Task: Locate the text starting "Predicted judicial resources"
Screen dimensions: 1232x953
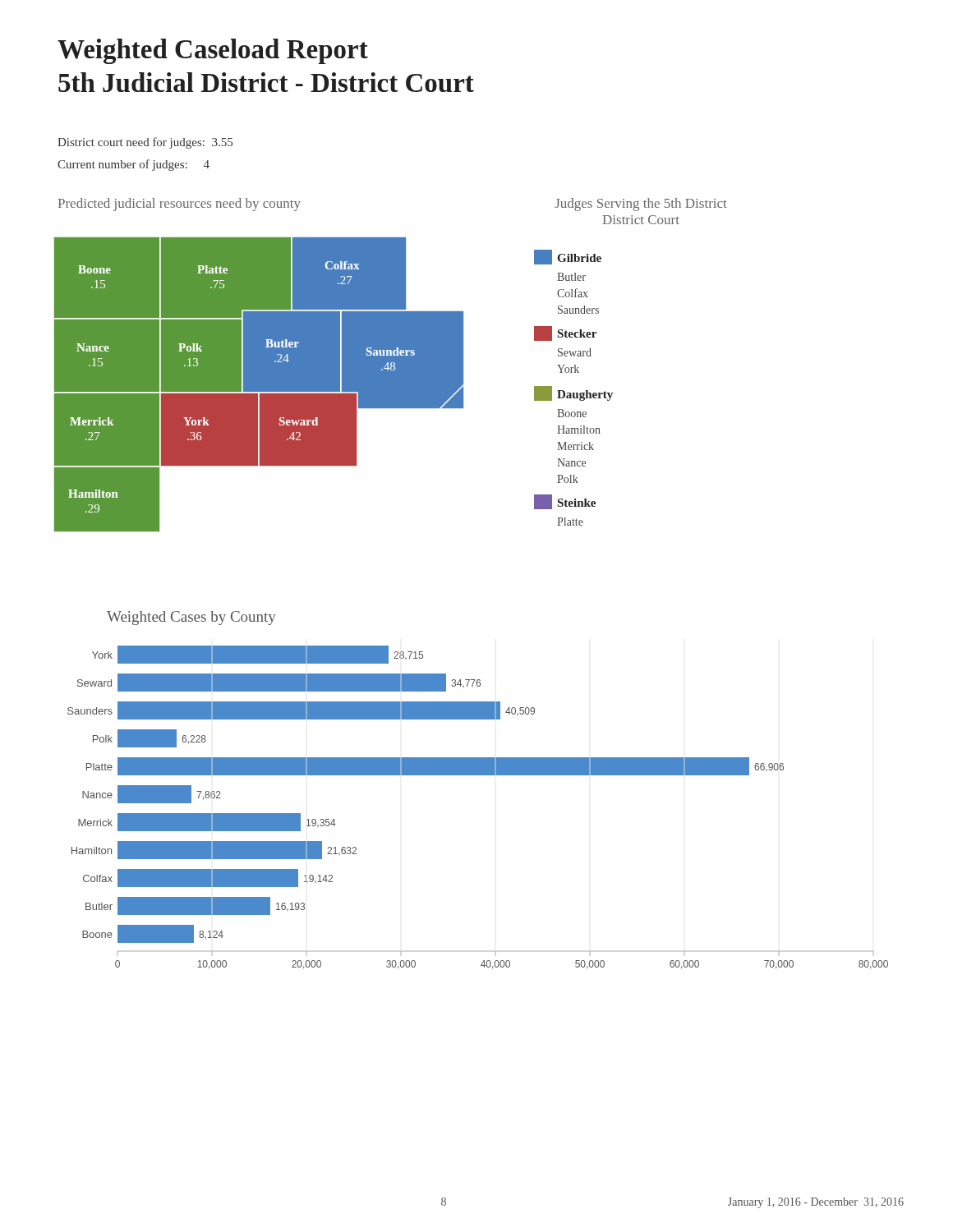Action: [179, 203]
